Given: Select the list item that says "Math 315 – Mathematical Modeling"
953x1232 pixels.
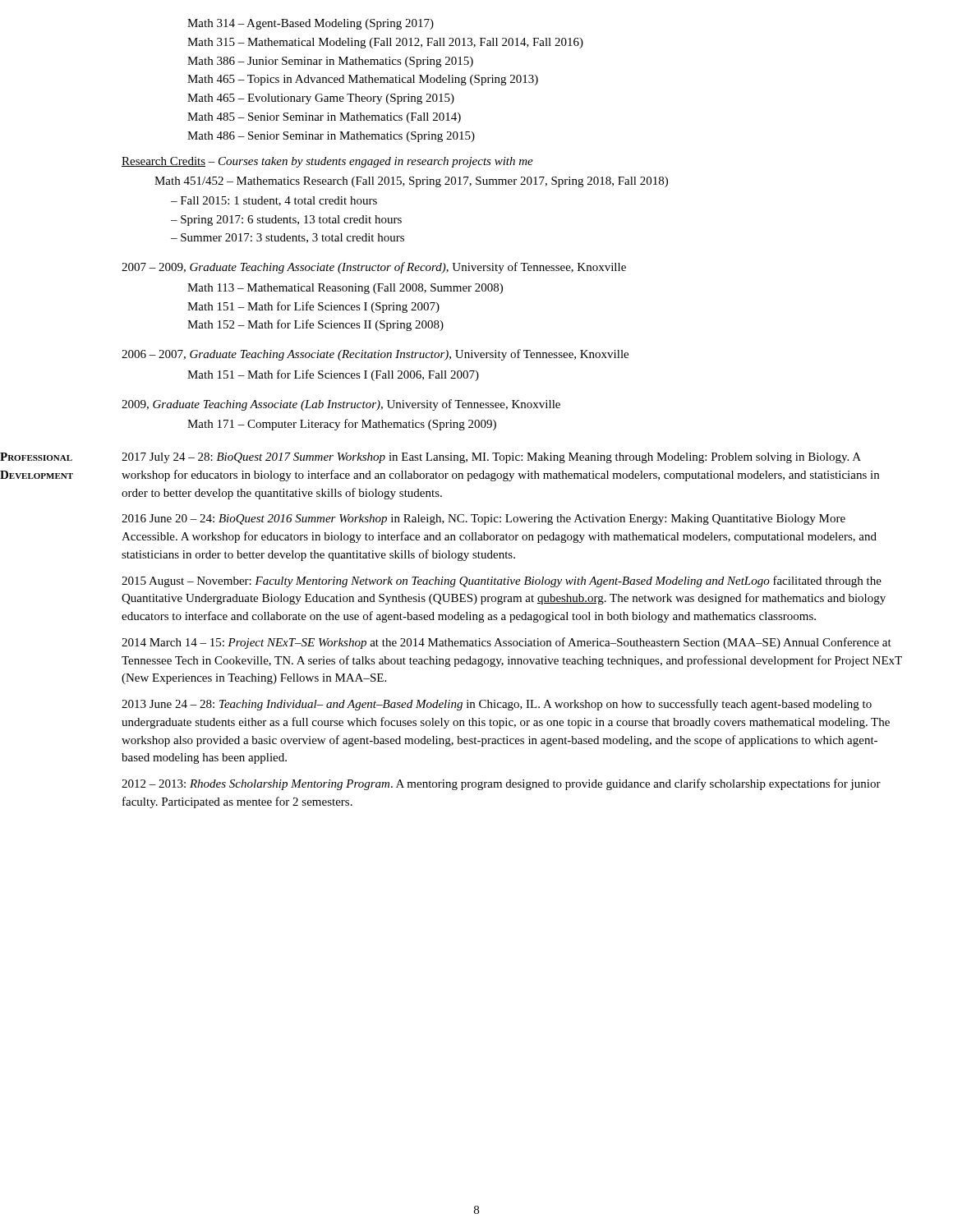Looking at the screenshot, I should pyautogui.click(x=385, y=42).
